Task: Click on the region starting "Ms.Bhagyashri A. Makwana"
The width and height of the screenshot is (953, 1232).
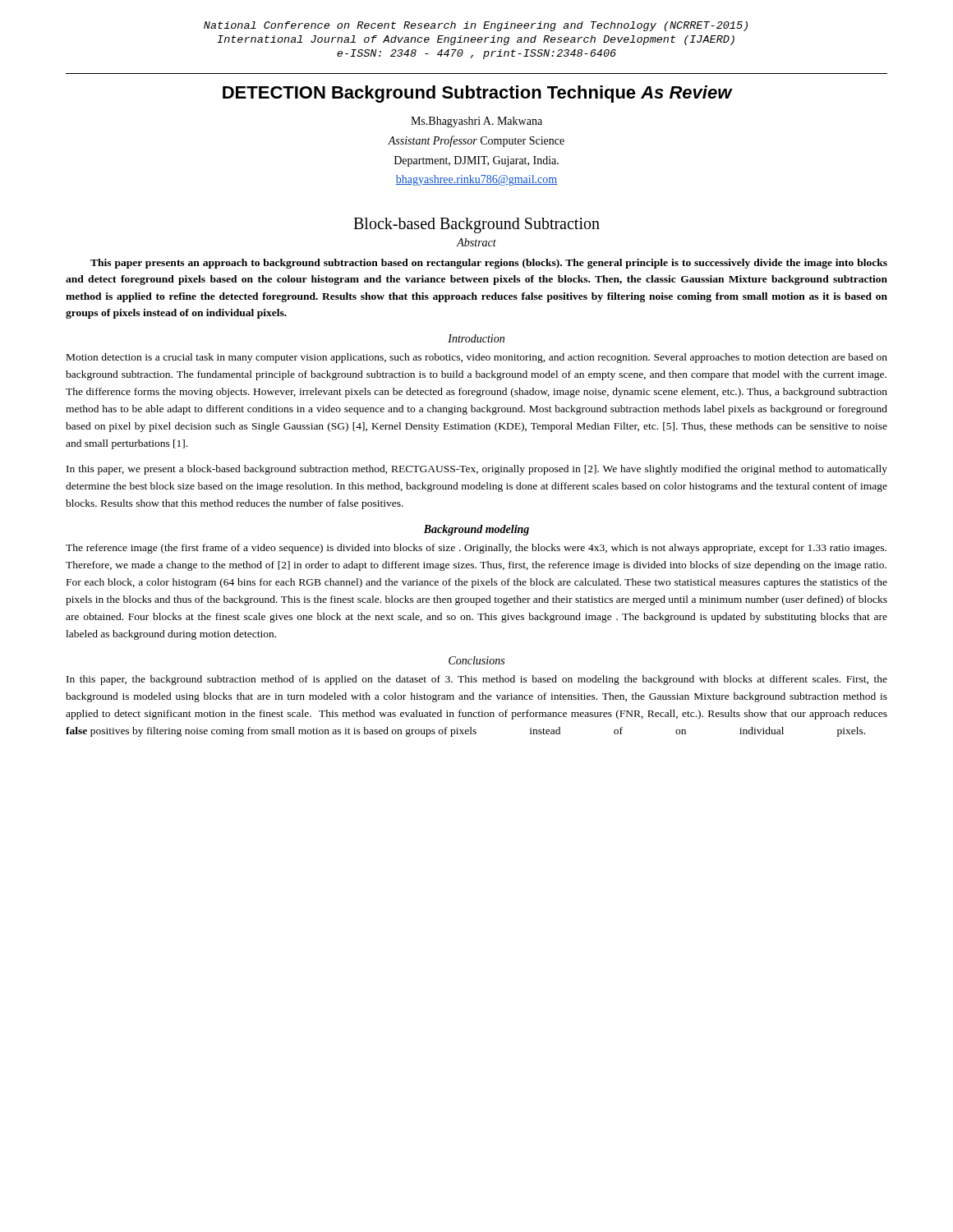Action: pos(476,150)
